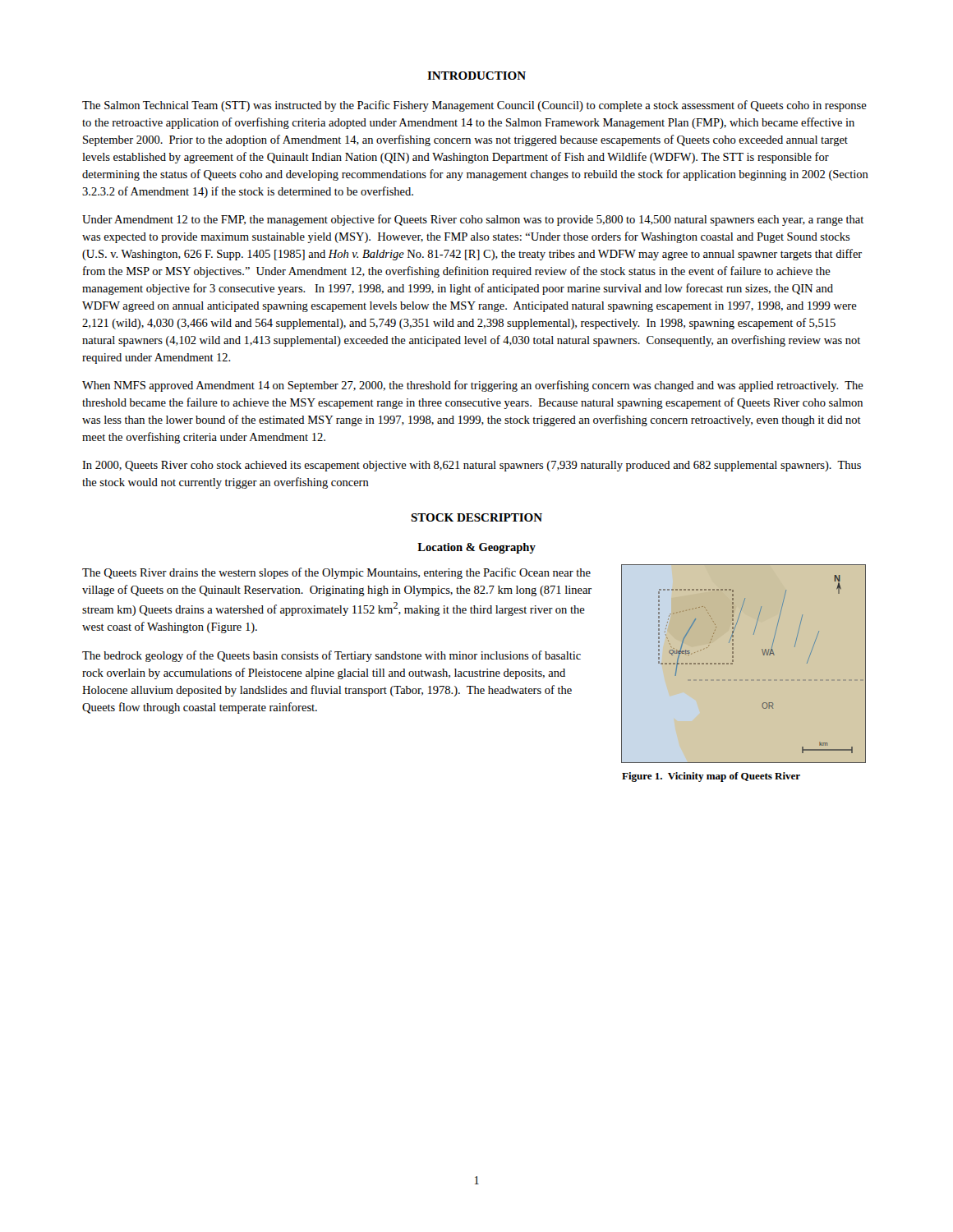The height and width of the screenshot is (1232, 953).
Task: Locate the section header that reads "STOCK DESCRIPTION"
Action: pos(476,518)
